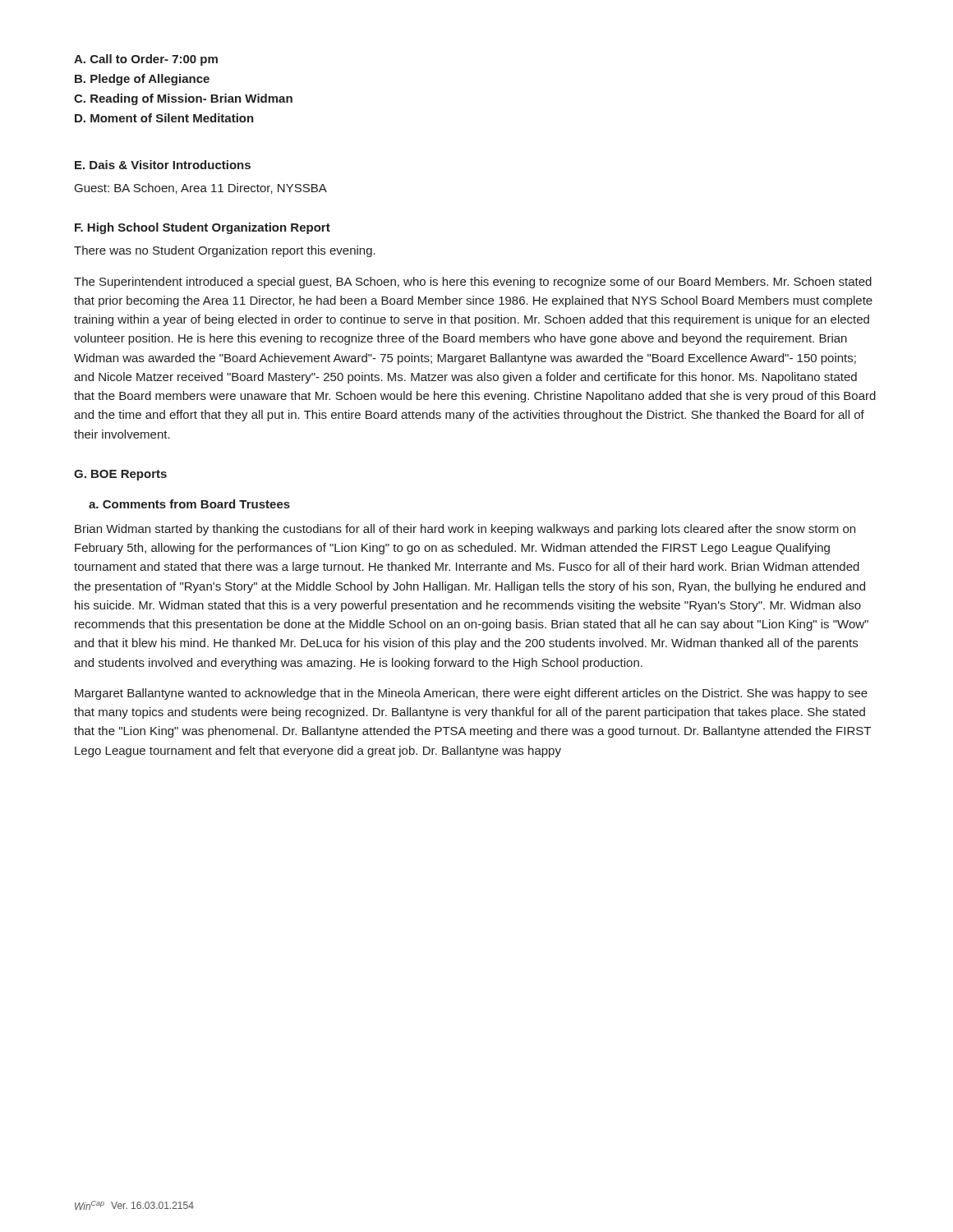Click on the block starting "The Superintendent introduced a special guest, BA Schoen,"

pyautogui.click(x=475, y=357)
